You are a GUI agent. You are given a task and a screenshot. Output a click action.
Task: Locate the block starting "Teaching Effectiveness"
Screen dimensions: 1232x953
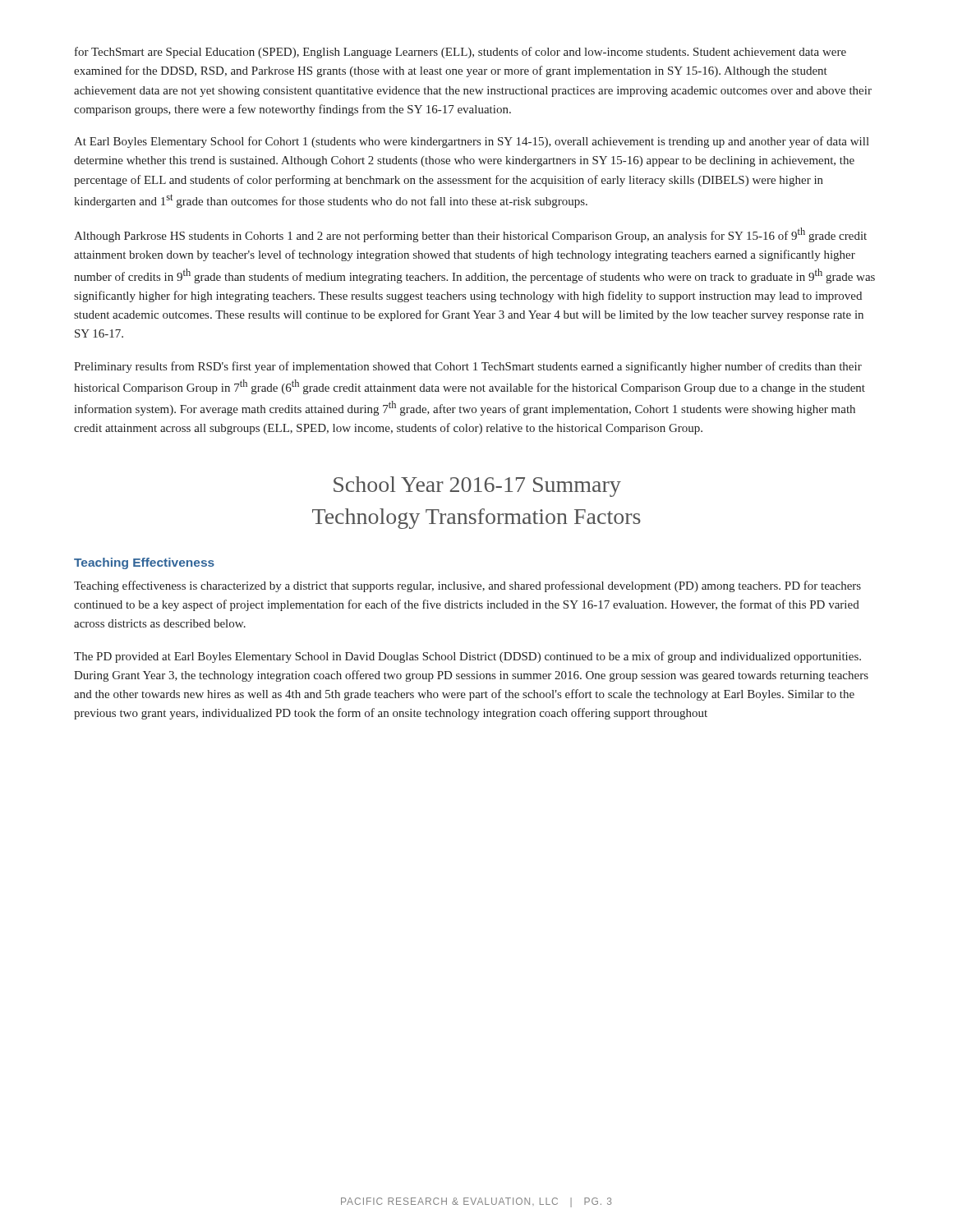(144, 562)
